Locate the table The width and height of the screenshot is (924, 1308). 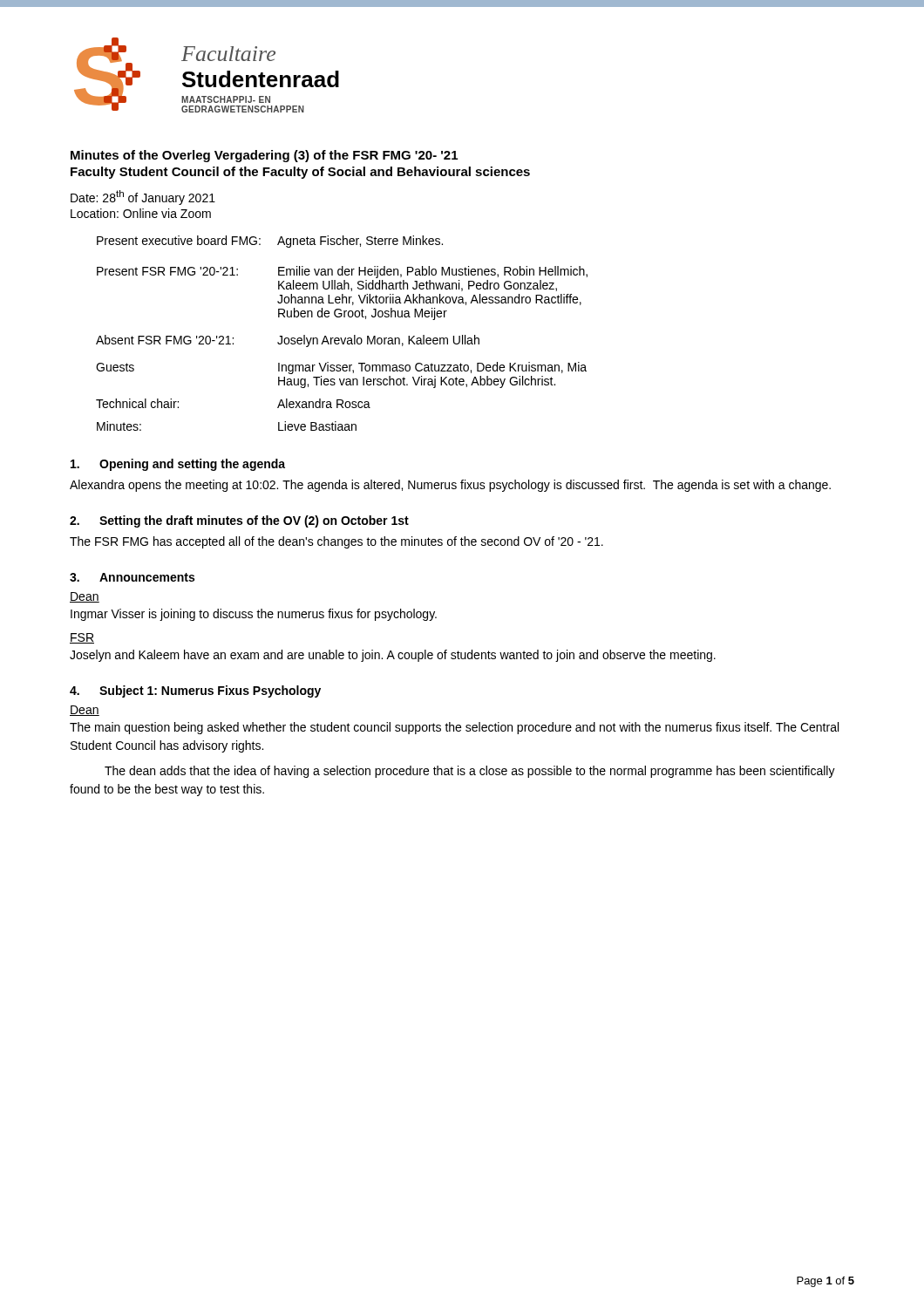462,333
